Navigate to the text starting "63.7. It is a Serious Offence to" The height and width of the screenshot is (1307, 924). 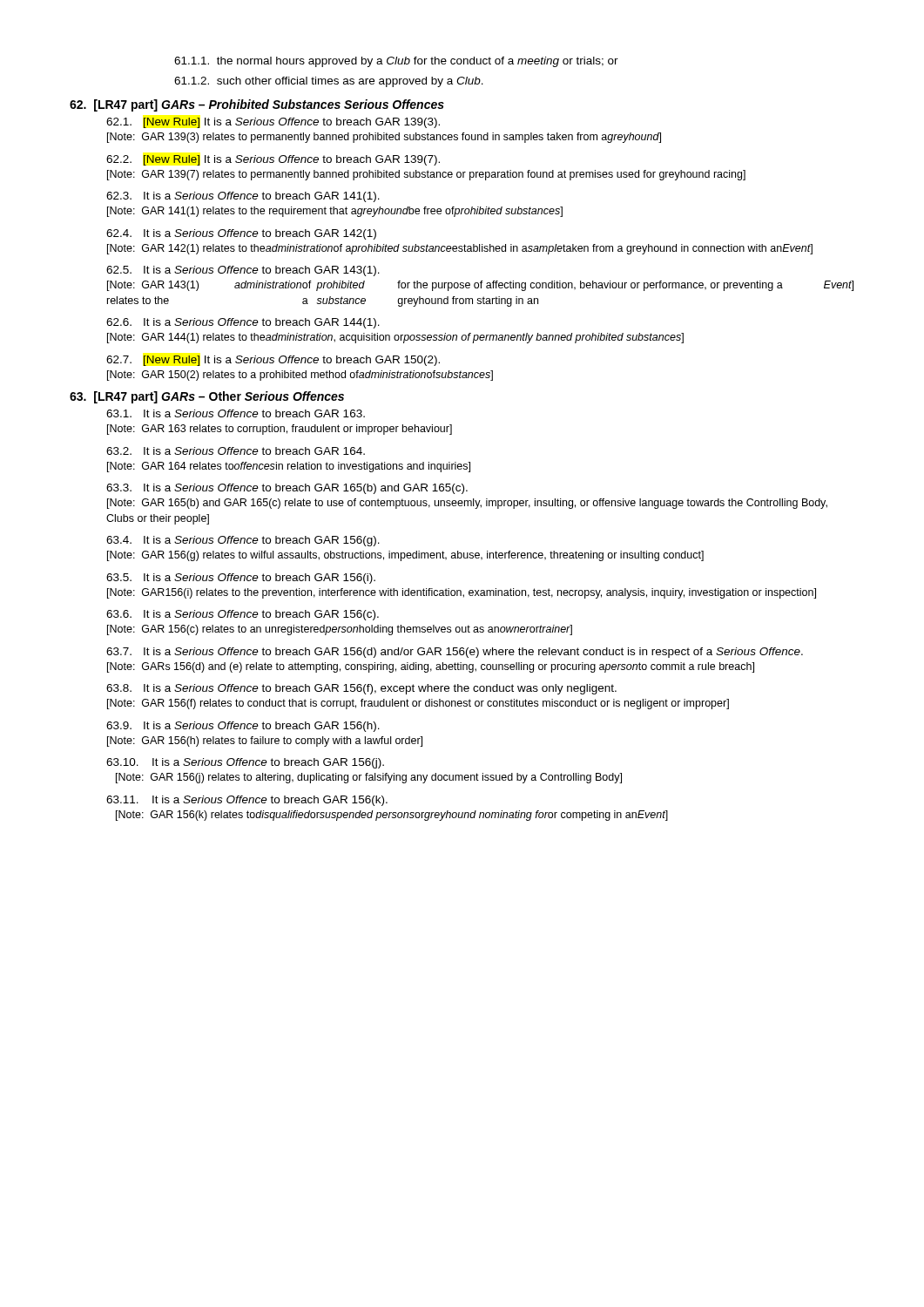click(480, 660)
